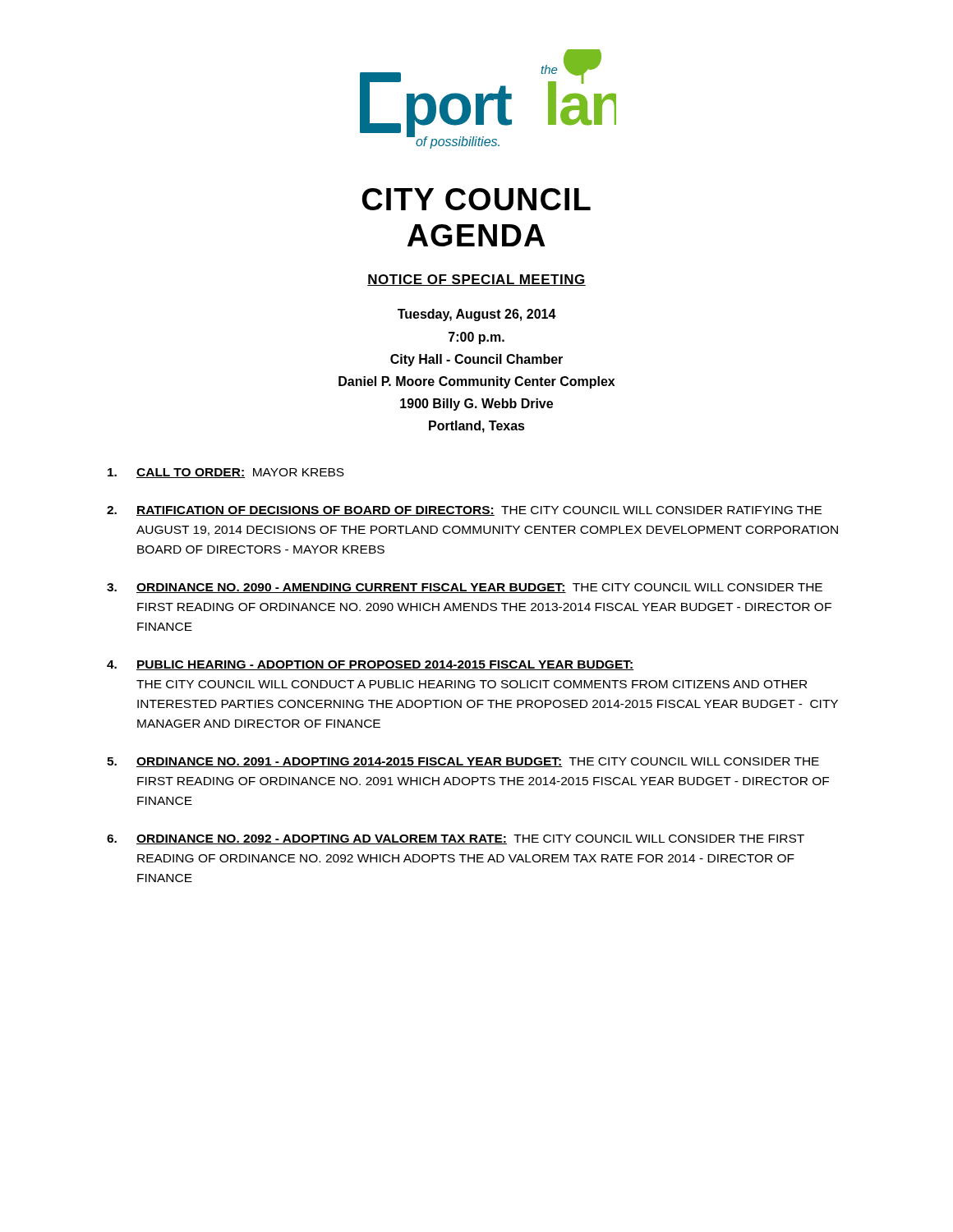The image size is (953, 1232).
Task: Navigate to the region starting "2. RATIFICATION OF DECISIONS OF BOARD OF DIRECTORS:"
Action: point(476,529)
